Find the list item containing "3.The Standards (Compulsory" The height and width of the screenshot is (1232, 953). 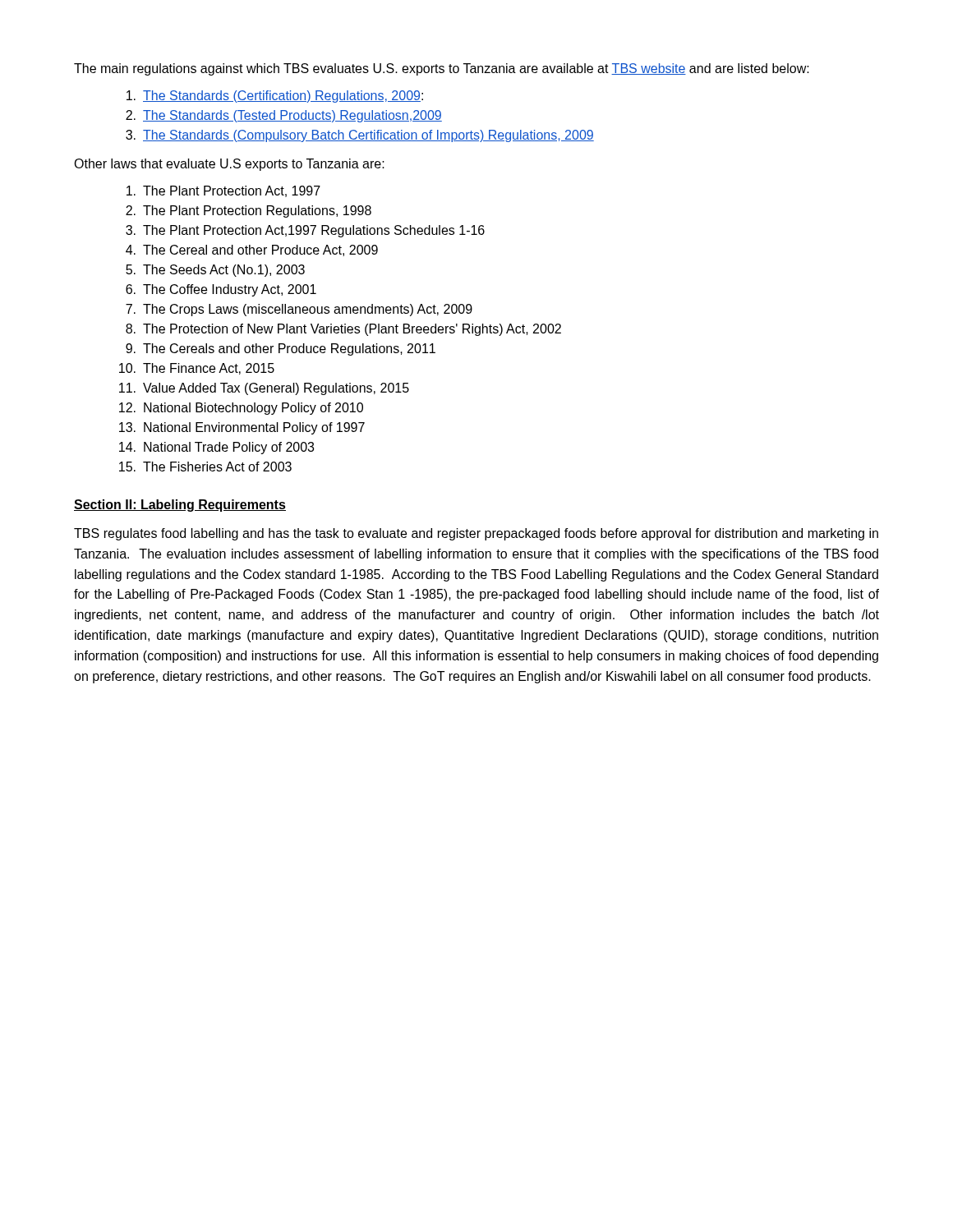tap(354, 136)
